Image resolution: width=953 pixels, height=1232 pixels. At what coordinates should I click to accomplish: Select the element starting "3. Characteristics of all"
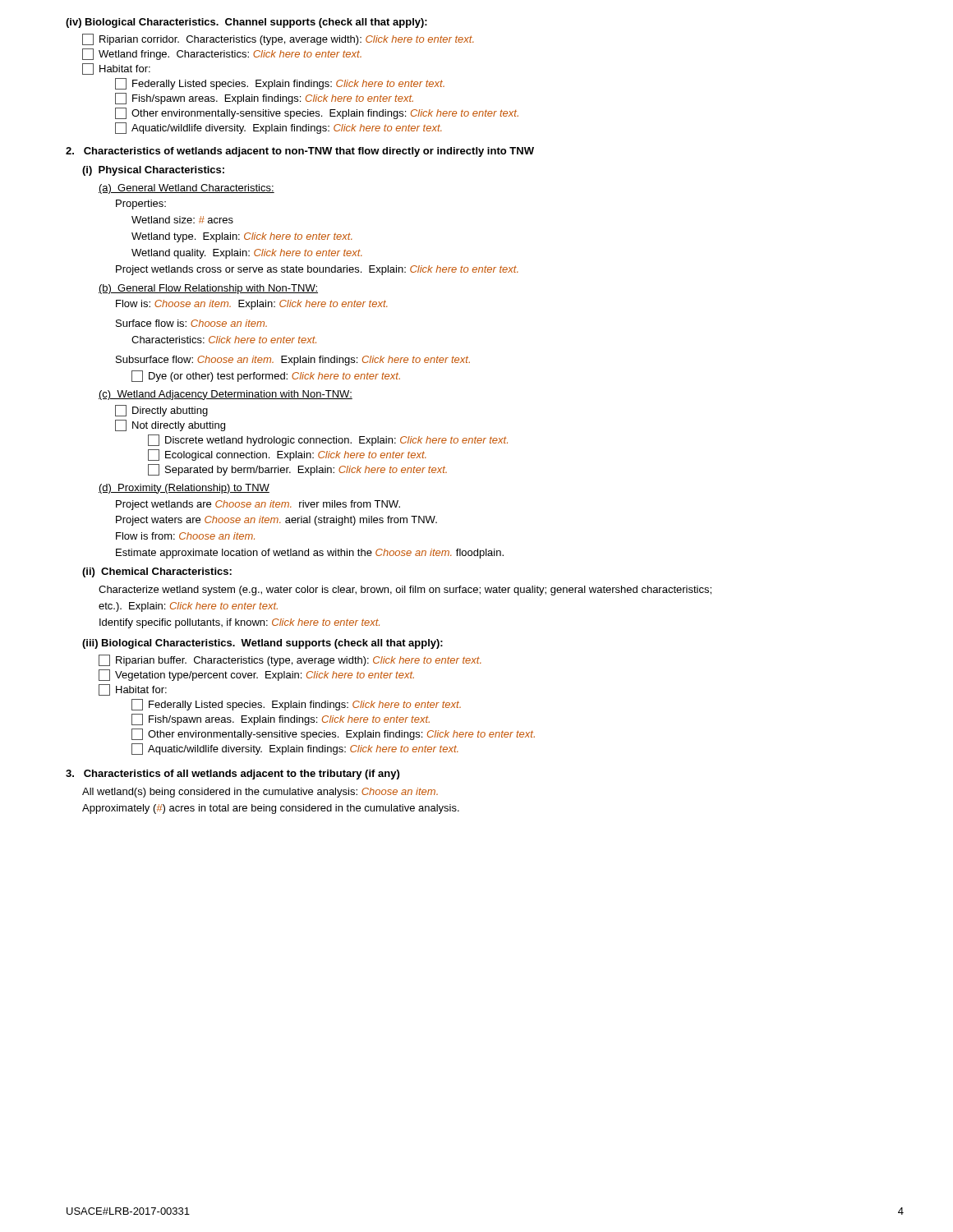pyautogui.click(x=233, y=773)
